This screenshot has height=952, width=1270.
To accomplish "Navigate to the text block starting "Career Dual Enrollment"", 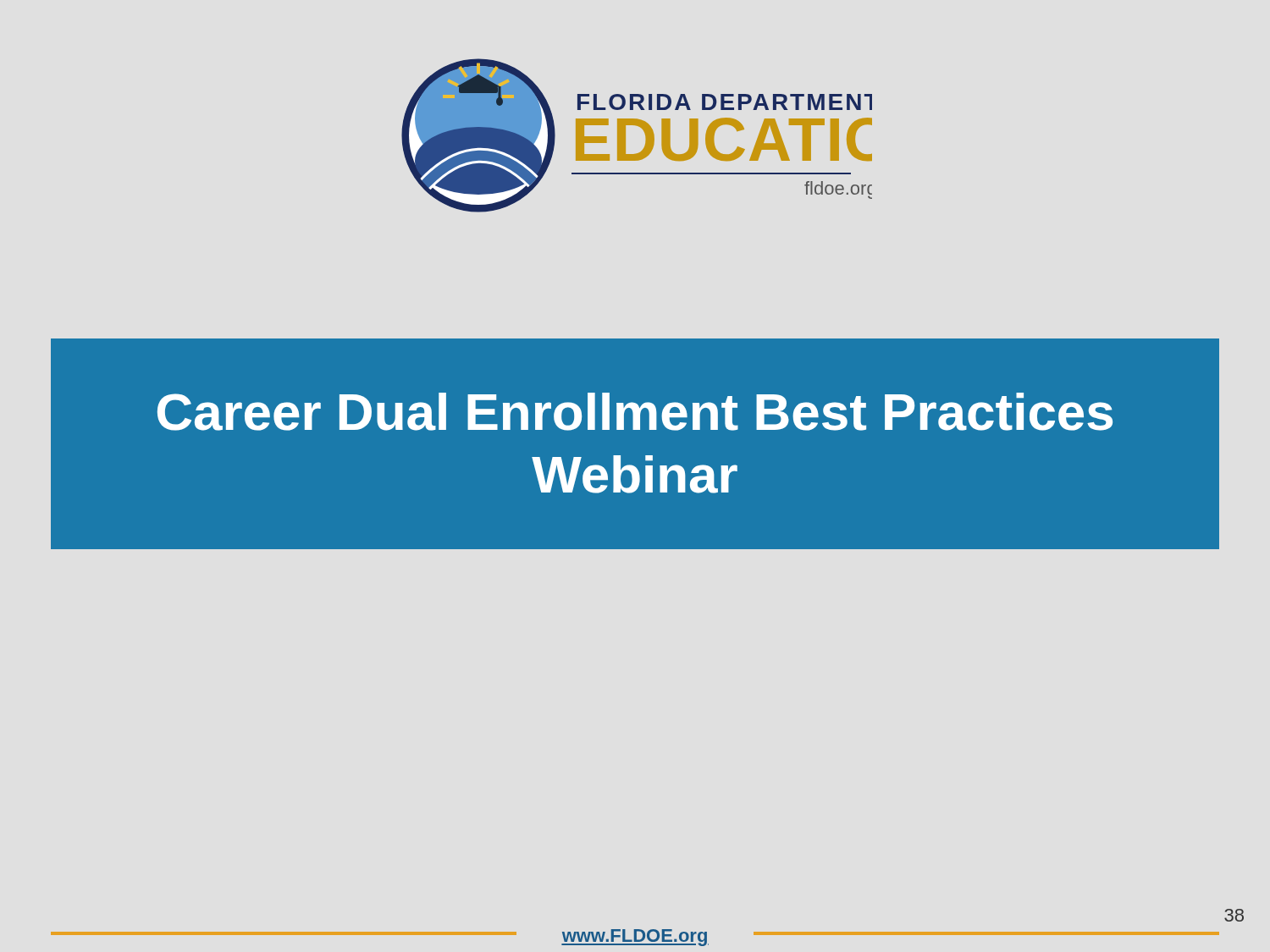I will pos(635,444).
